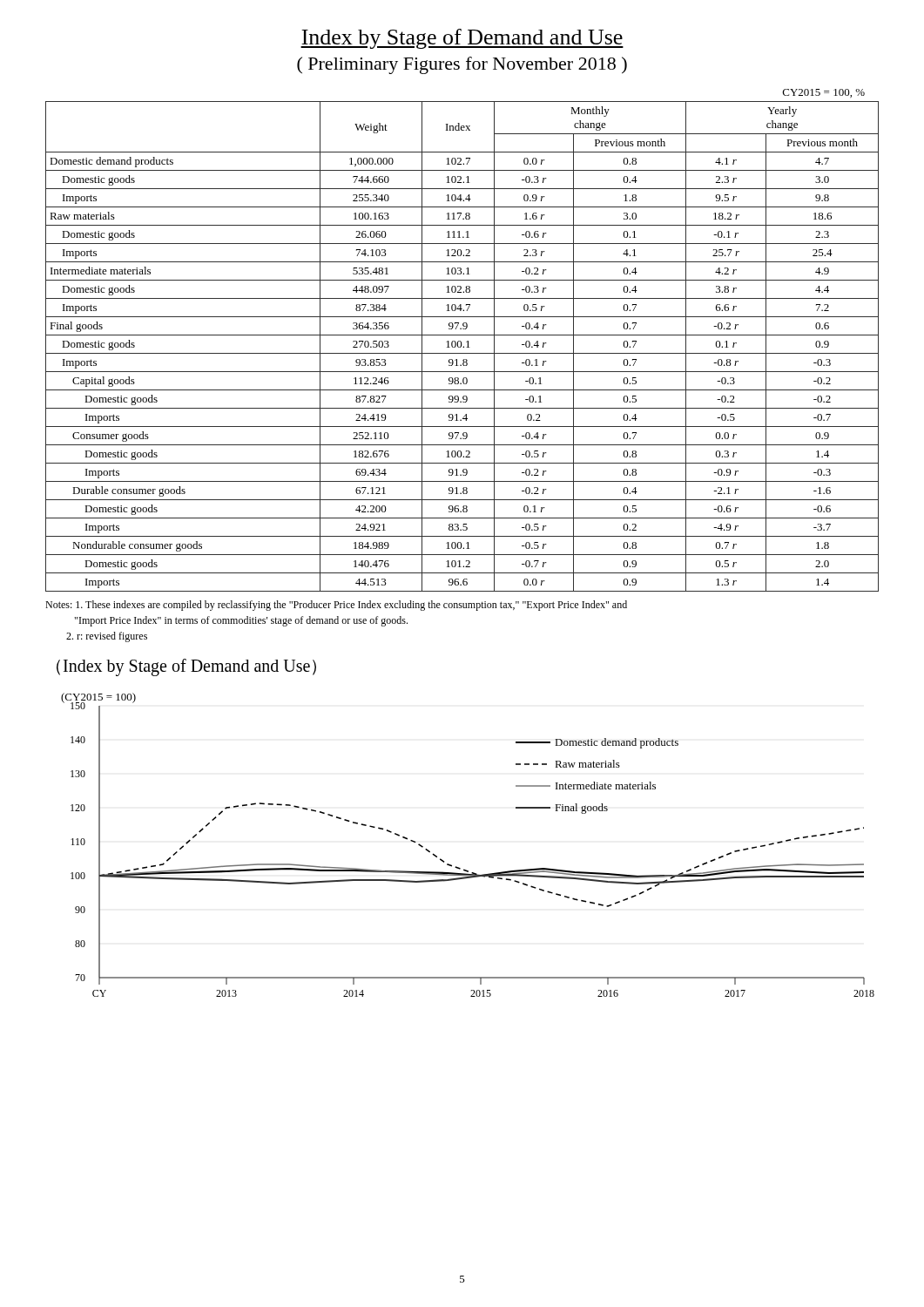Select the region starting "Notes: 1. These indexes are compiled by"
This screenshot has width=924, height=1307.
point(336,620)
